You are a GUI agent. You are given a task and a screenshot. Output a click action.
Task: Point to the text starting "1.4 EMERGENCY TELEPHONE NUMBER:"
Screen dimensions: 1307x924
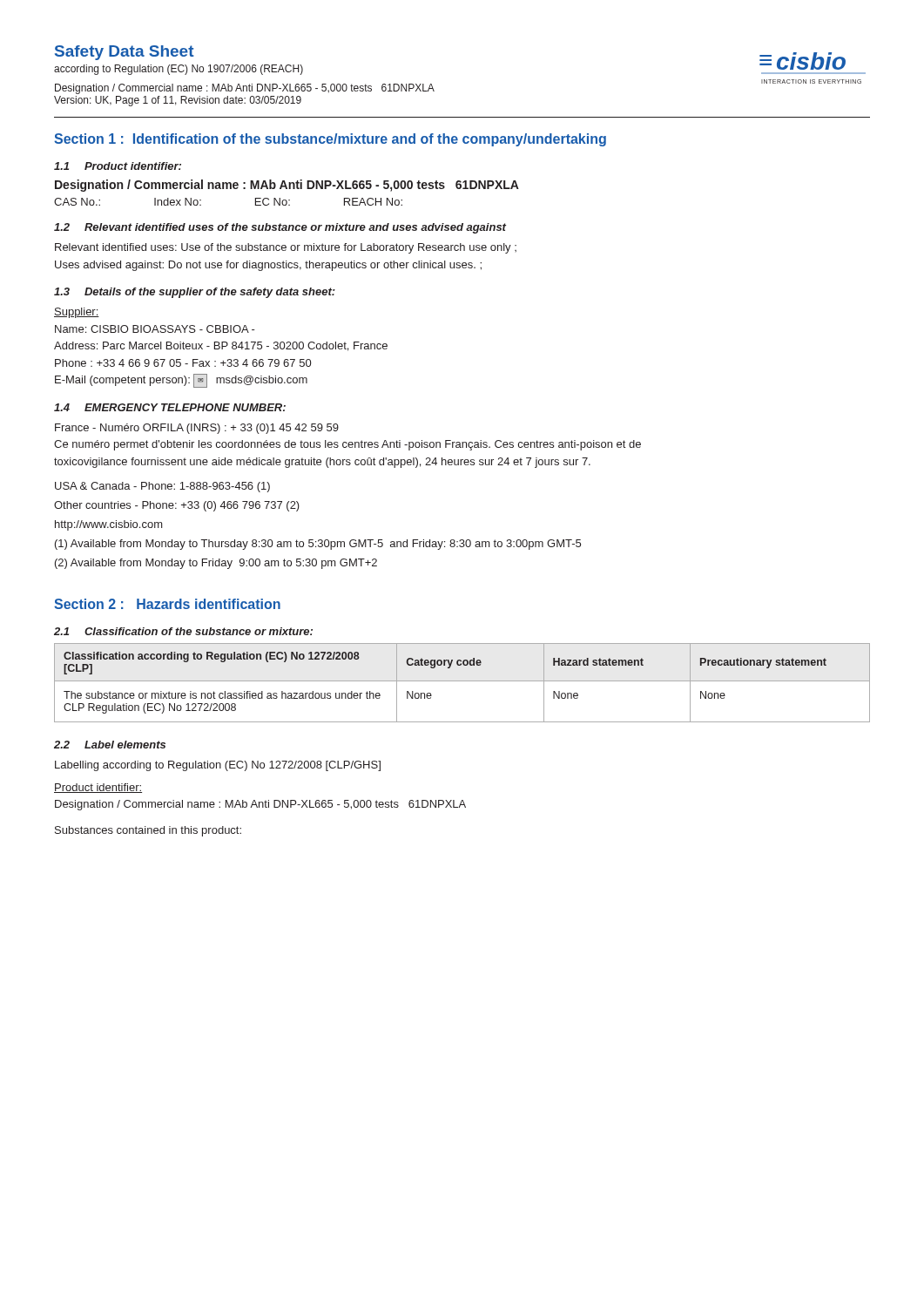pos(170,407)
